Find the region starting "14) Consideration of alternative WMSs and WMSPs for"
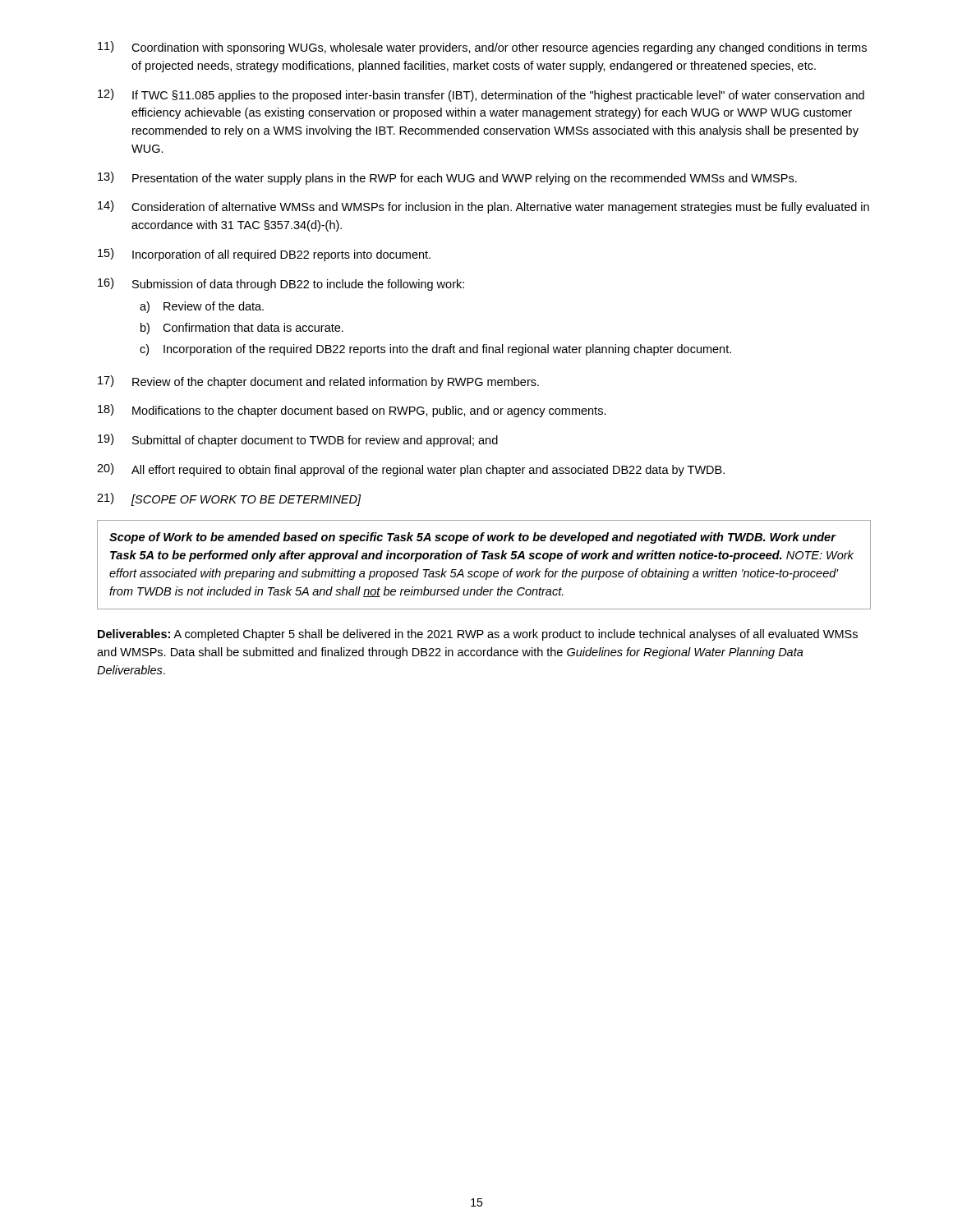This screenshot has width=953, height=1232. (484, 217)
